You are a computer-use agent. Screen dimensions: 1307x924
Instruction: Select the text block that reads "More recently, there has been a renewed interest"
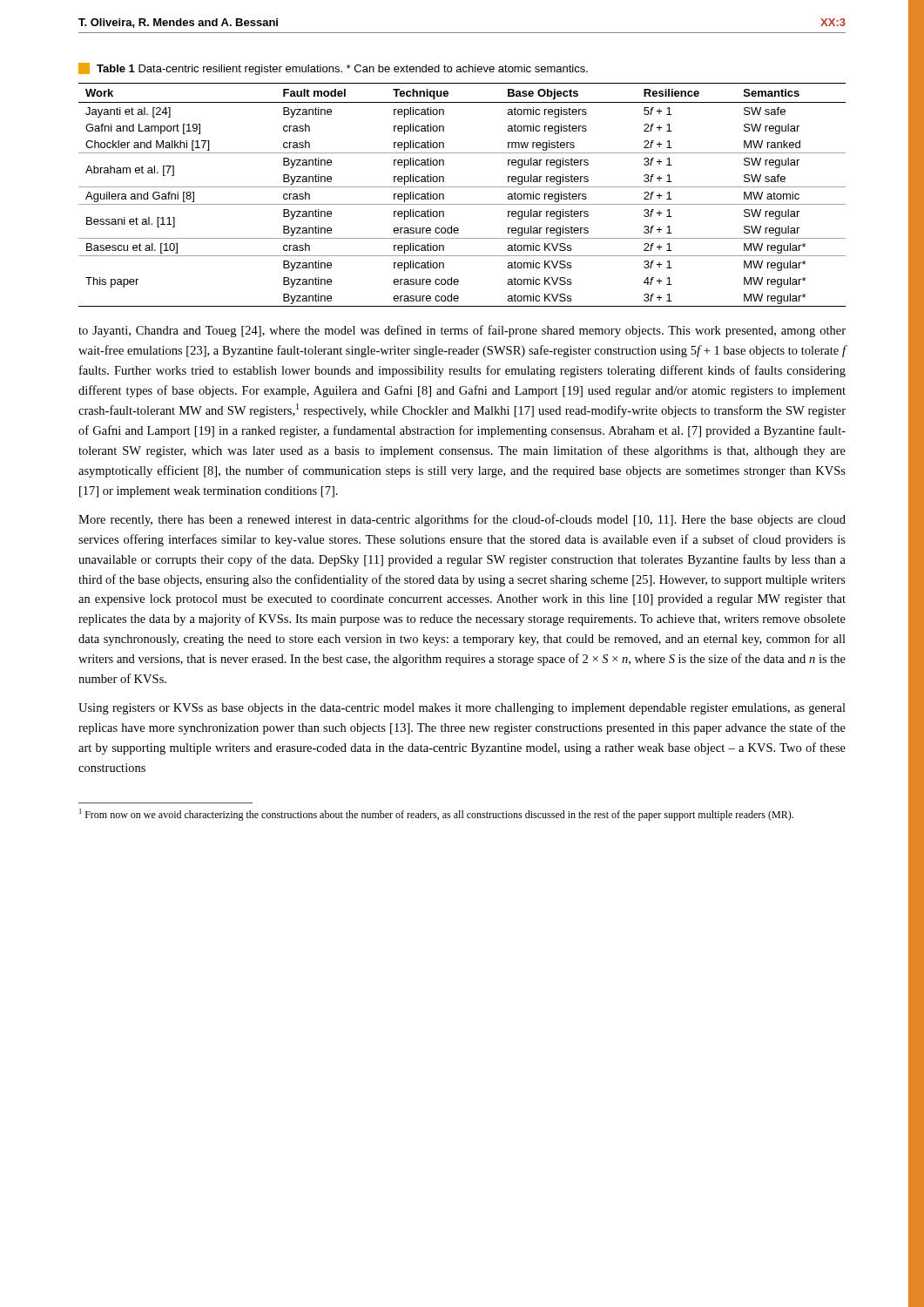point(462,599)
